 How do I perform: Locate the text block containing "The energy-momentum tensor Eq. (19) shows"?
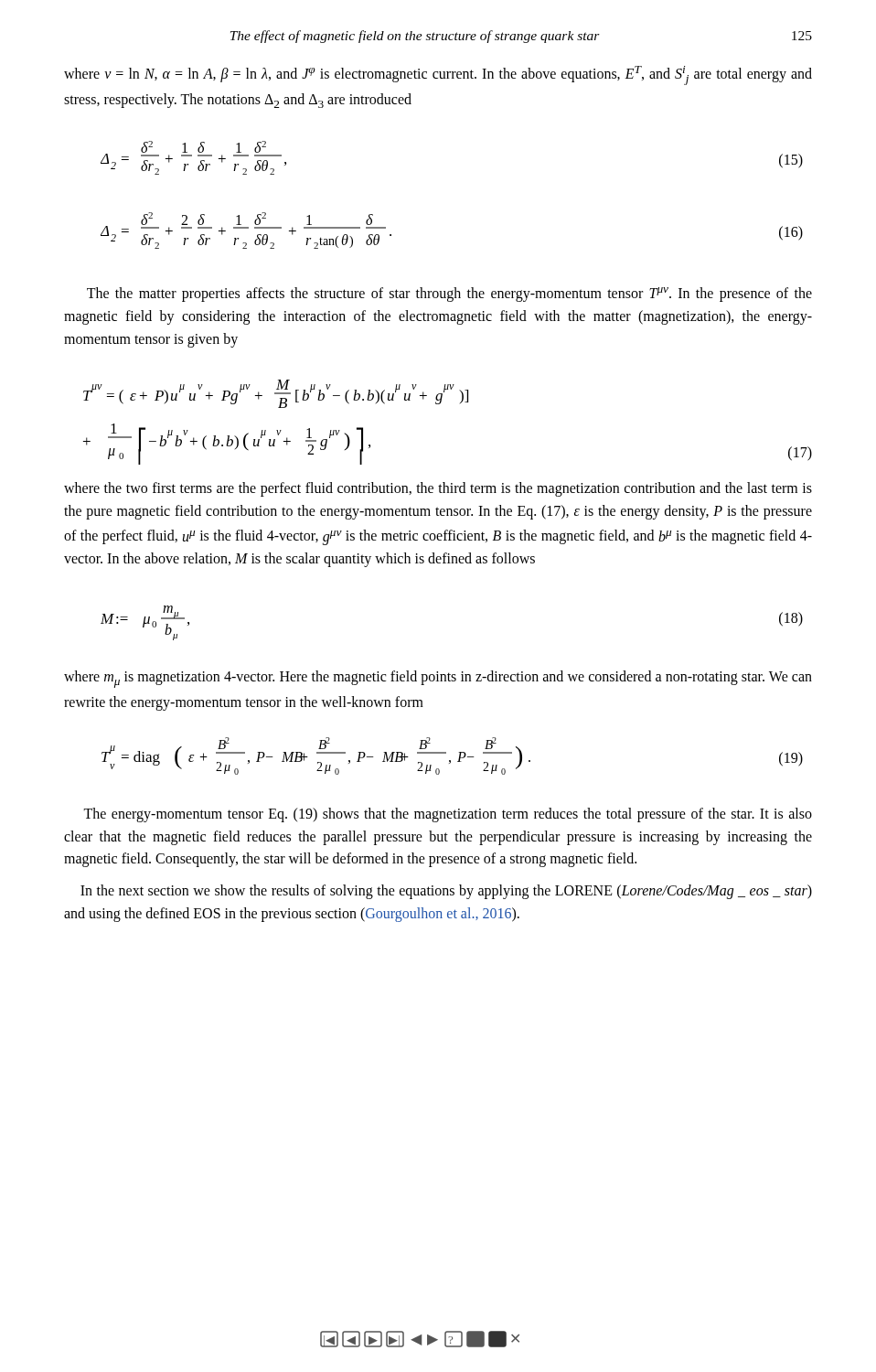(438, 836)
